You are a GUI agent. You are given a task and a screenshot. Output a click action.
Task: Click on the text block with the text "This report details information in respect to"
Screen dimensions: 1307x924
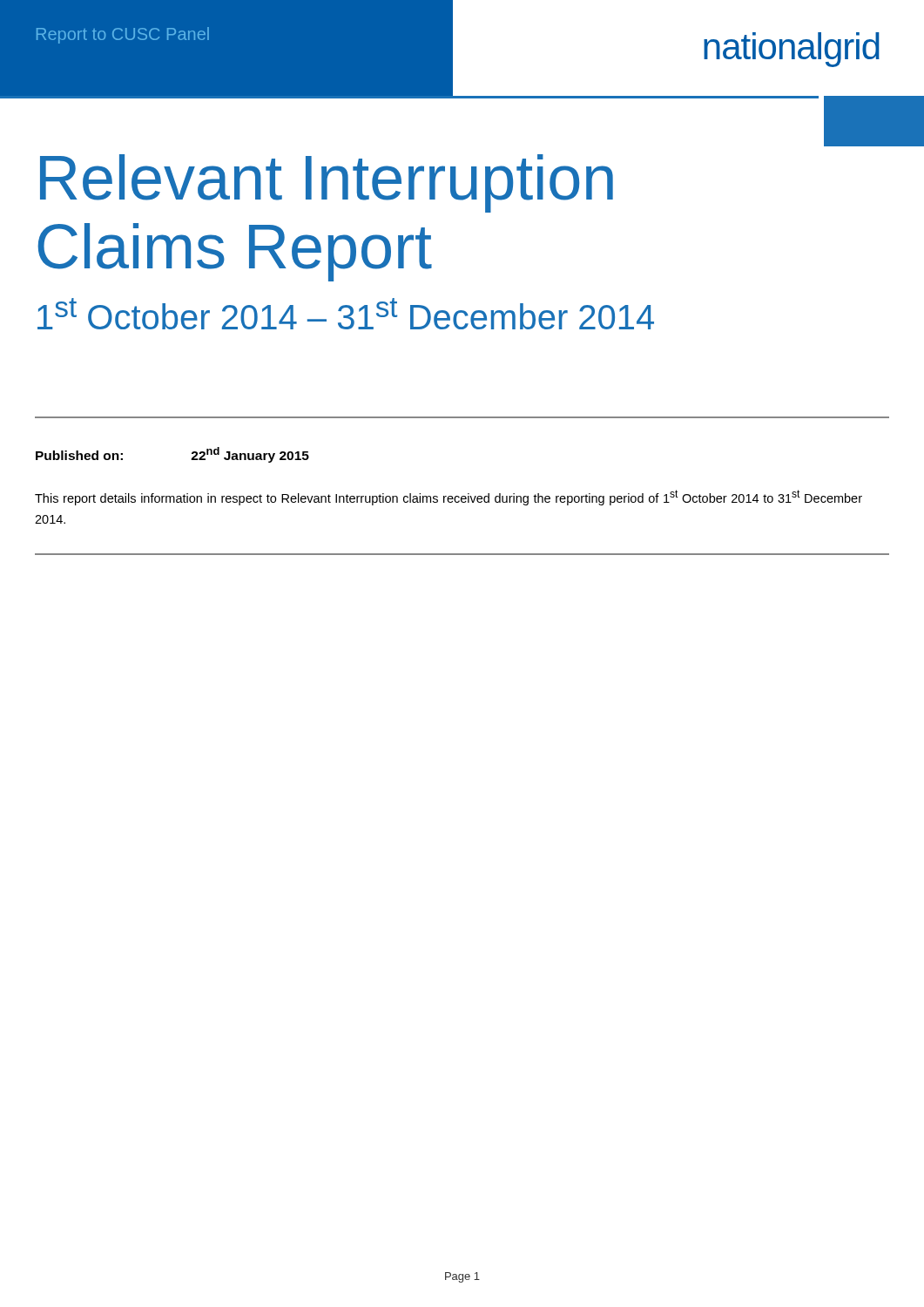click(449, 508)
